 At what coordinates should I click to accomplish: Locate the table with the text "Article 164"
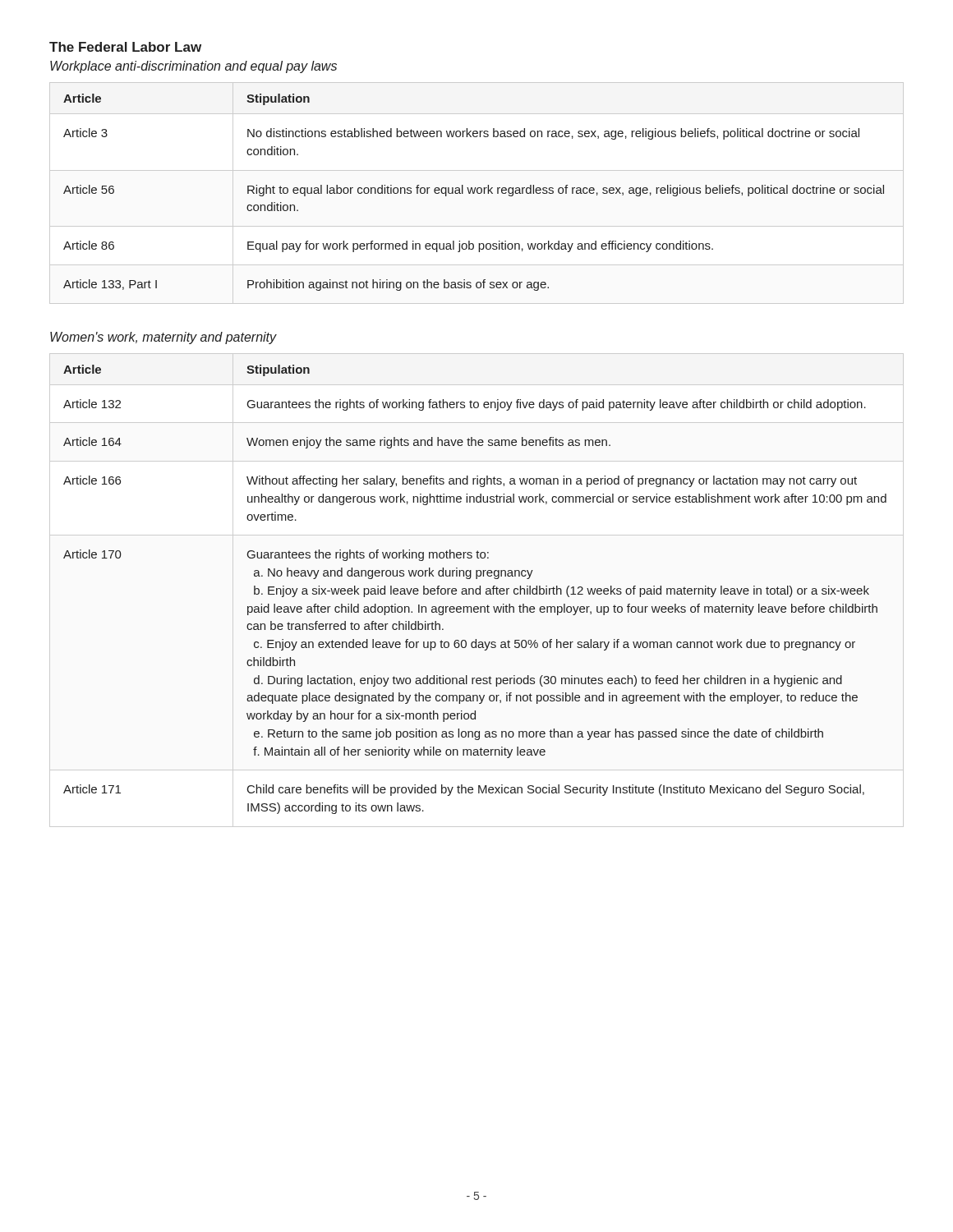[x=476, y=590]
